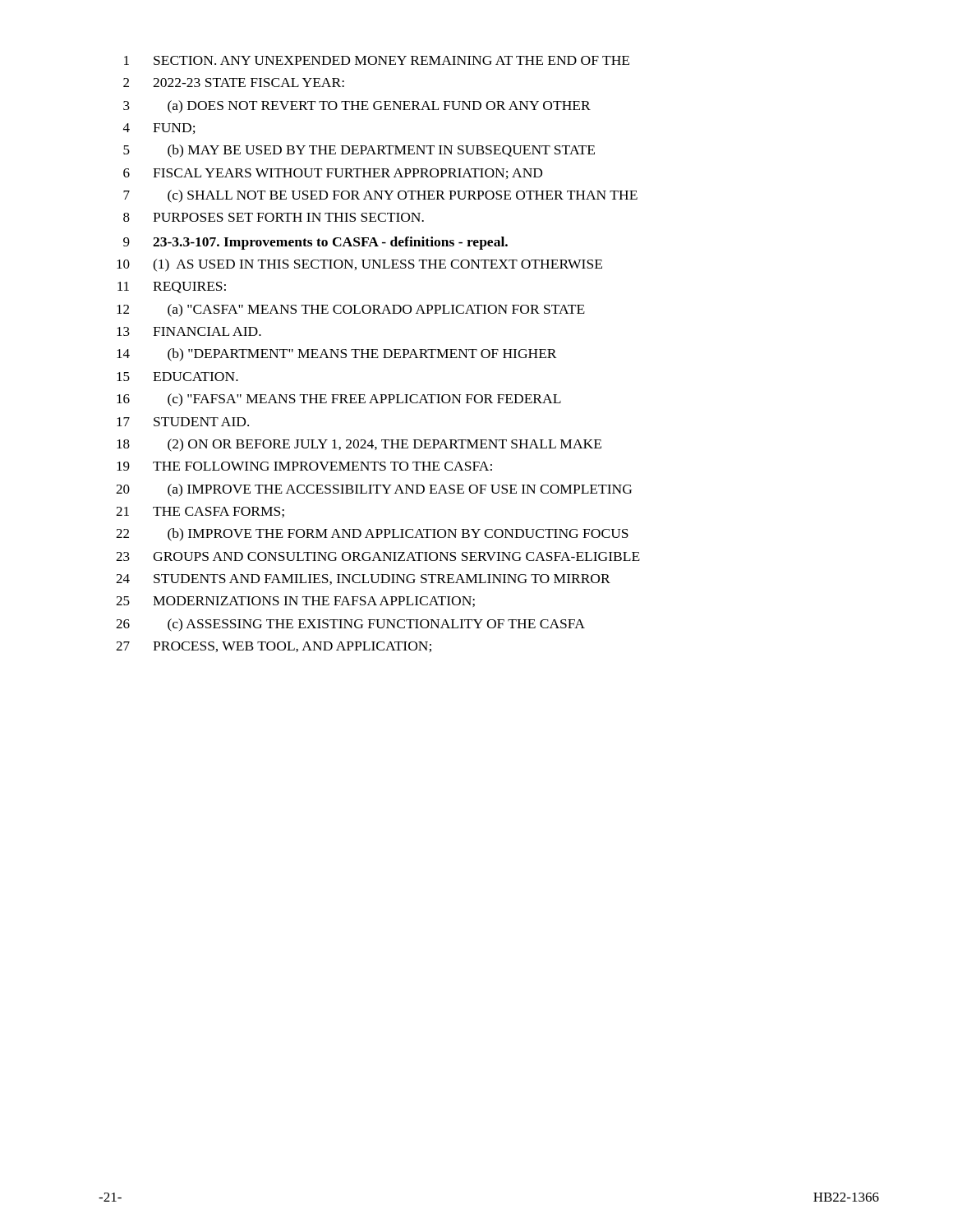Viewport: 953px width, 1232px height.
Task: Point to the passage starting "8 PURPOSES SET FORTH IN THIS"
Action: pyautogui.click(x=274, y=217)
